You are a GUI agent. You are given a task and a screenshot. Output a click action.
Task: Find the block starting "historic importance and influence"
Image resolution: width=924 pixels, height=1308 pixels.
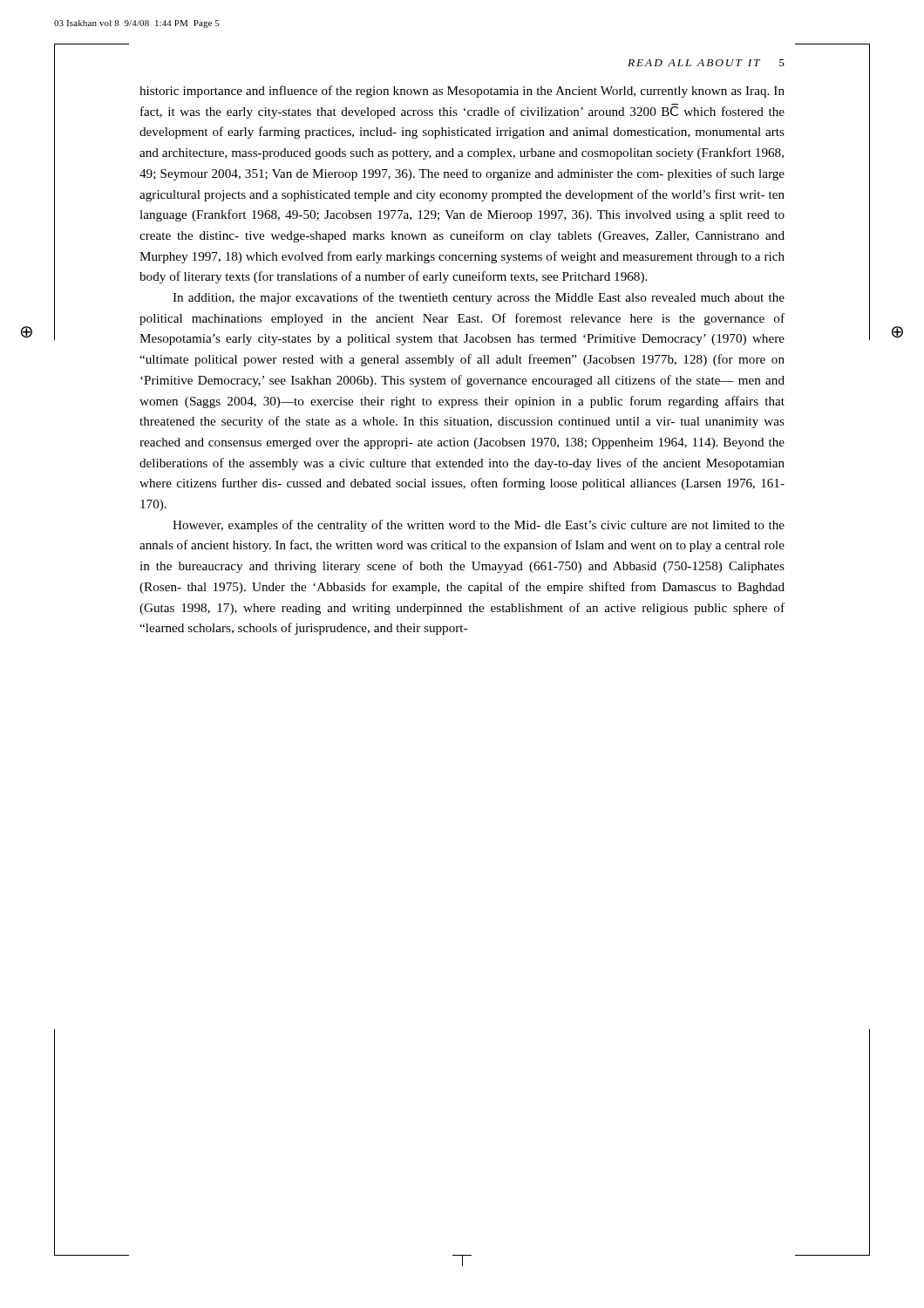pyautogui.click(x=462, y=184)
